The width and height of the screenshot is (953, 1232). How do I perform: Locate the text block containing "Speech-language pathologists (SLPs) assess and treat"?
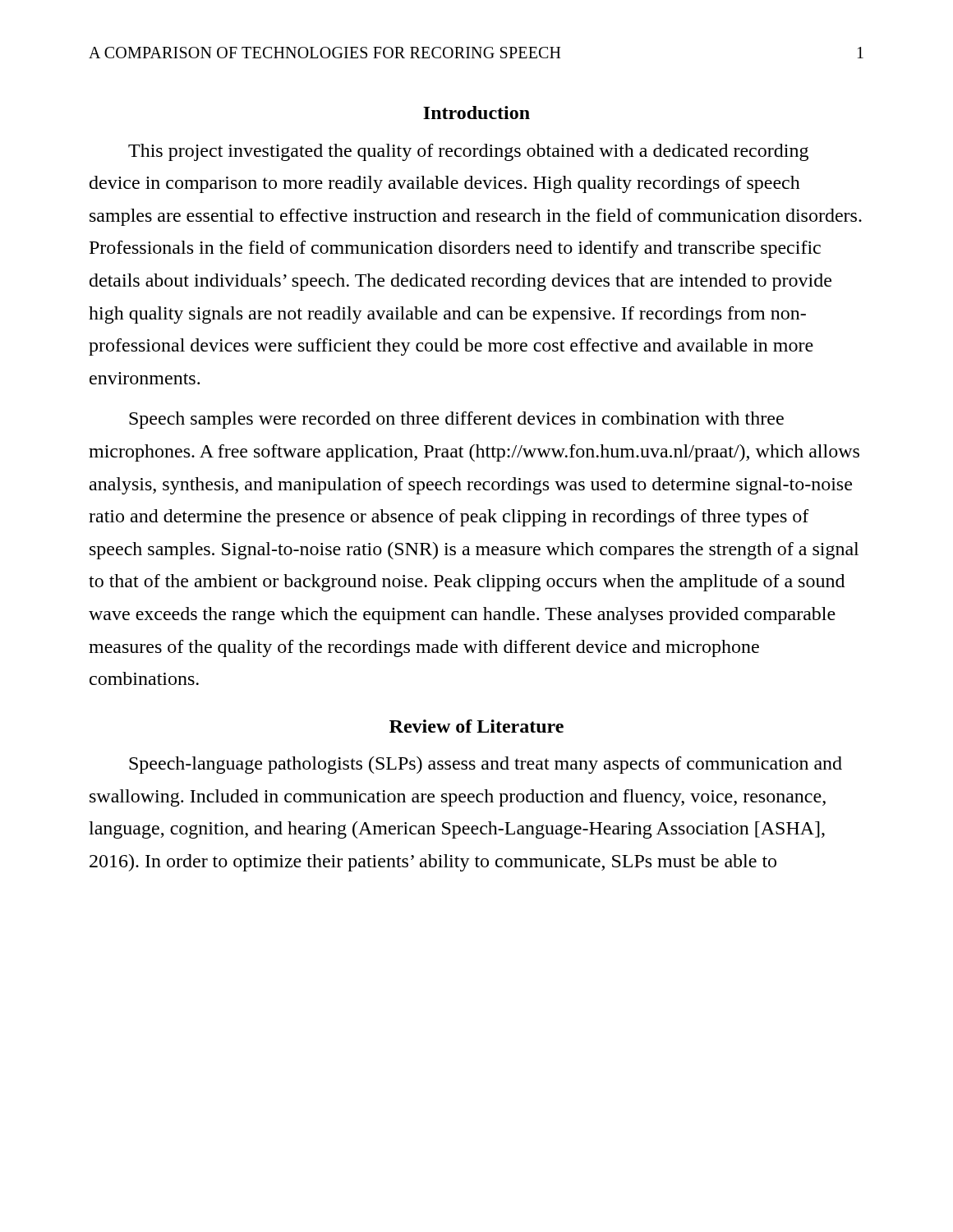[476, 813]
